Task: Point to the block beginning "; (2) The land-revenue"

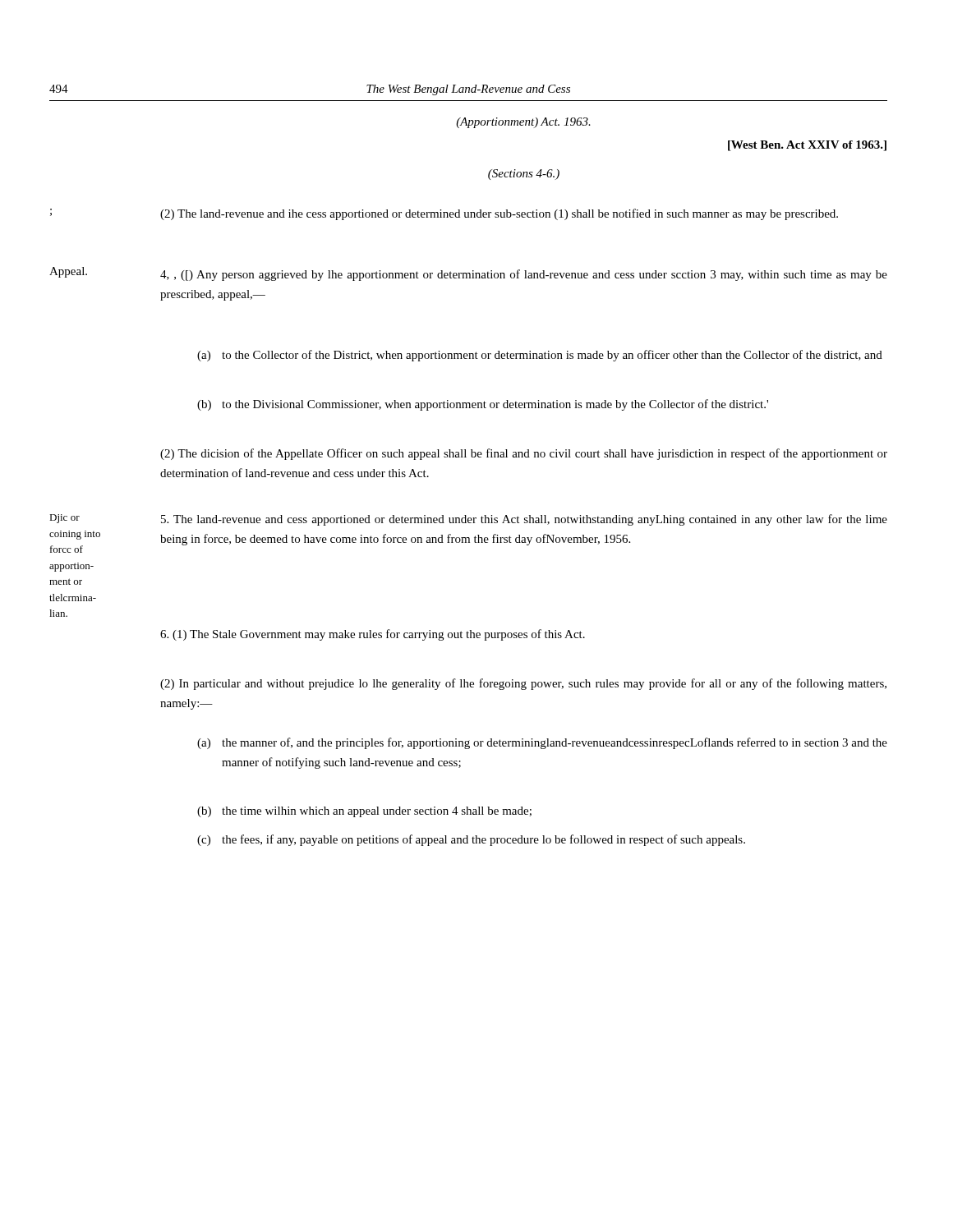Action: coord(468,214)
